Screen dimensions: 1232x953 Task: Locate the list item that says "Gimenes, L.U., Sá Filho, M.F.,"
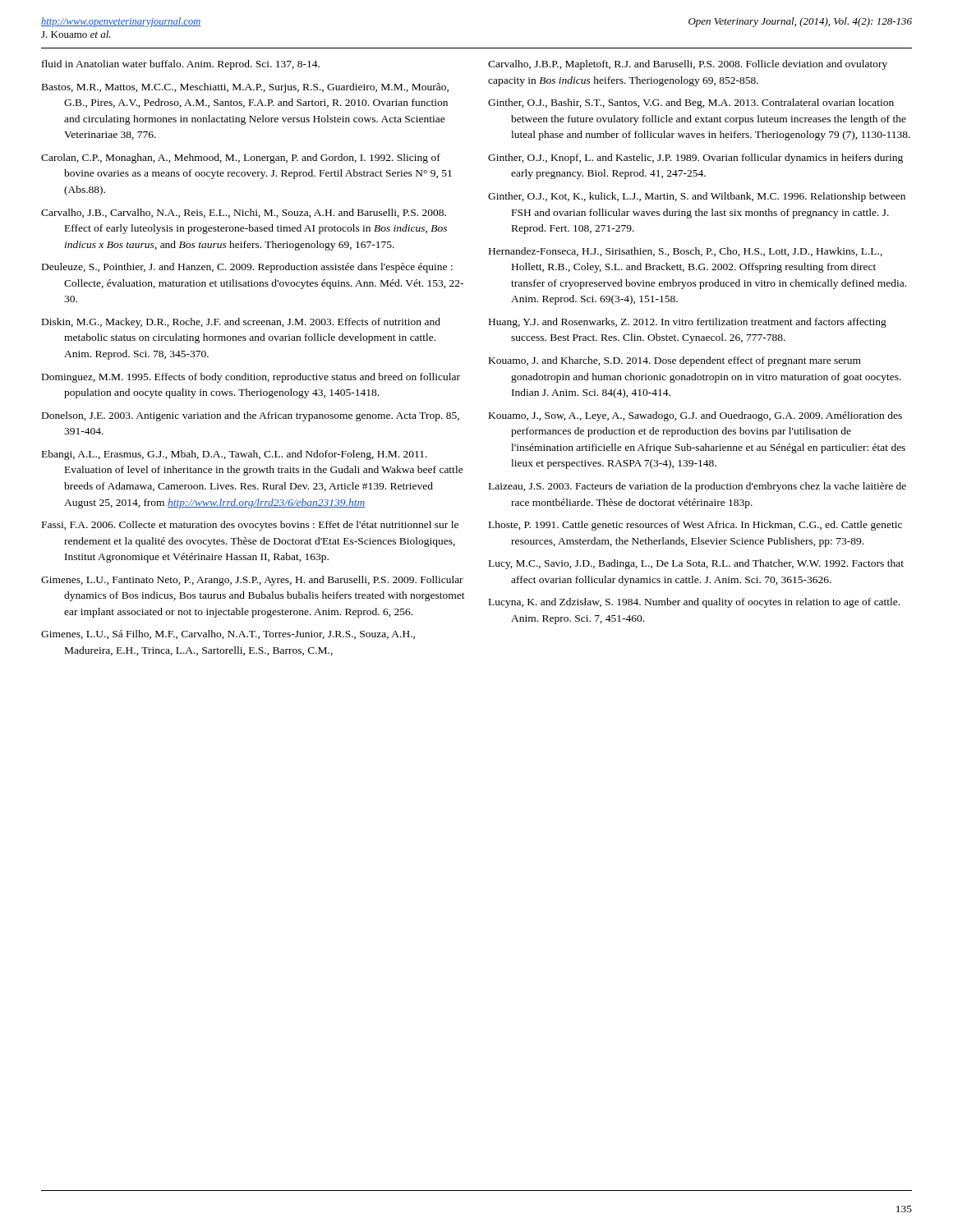228,642
